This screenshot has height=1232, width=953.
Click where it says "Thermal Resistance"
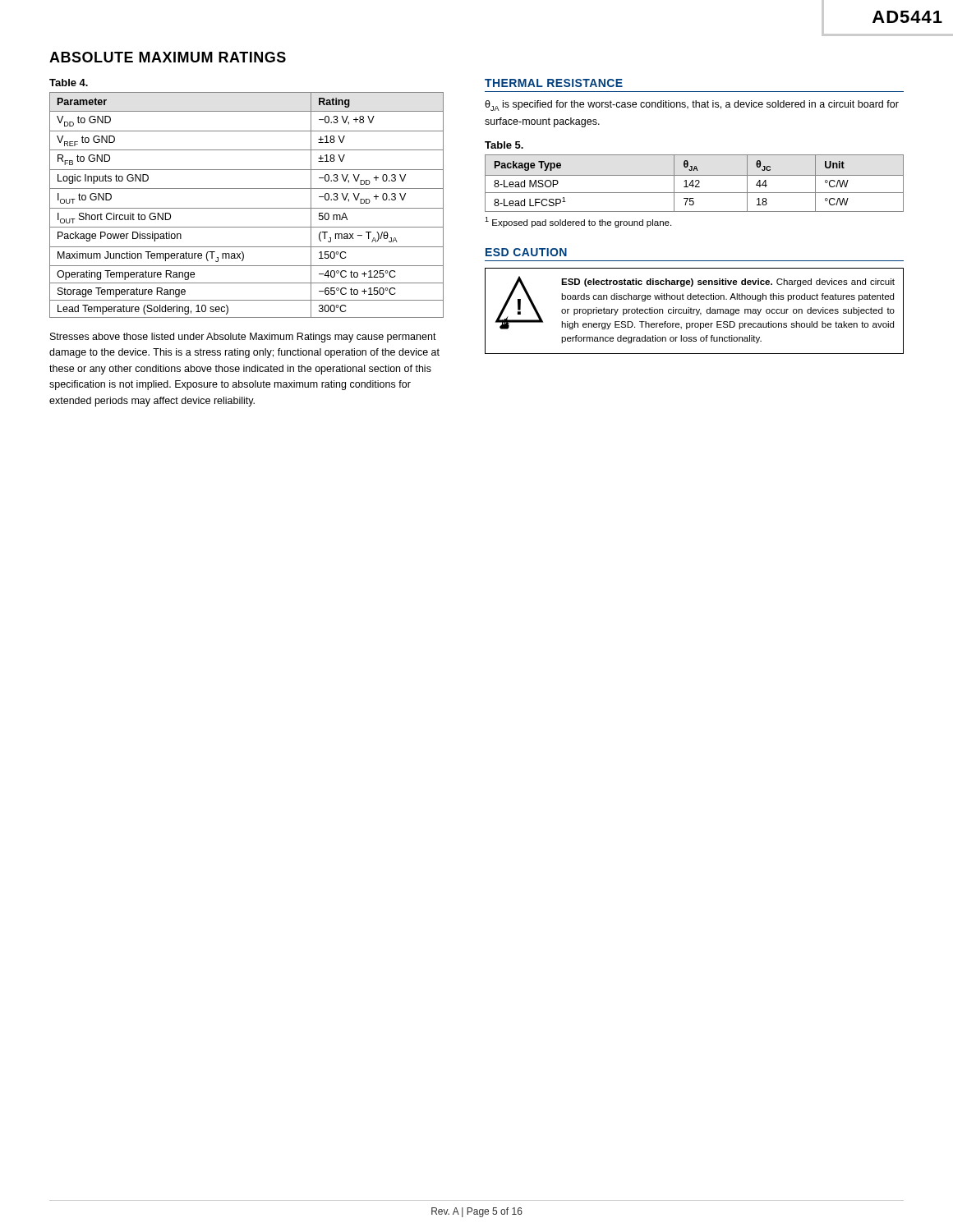(x=554, y=83)
